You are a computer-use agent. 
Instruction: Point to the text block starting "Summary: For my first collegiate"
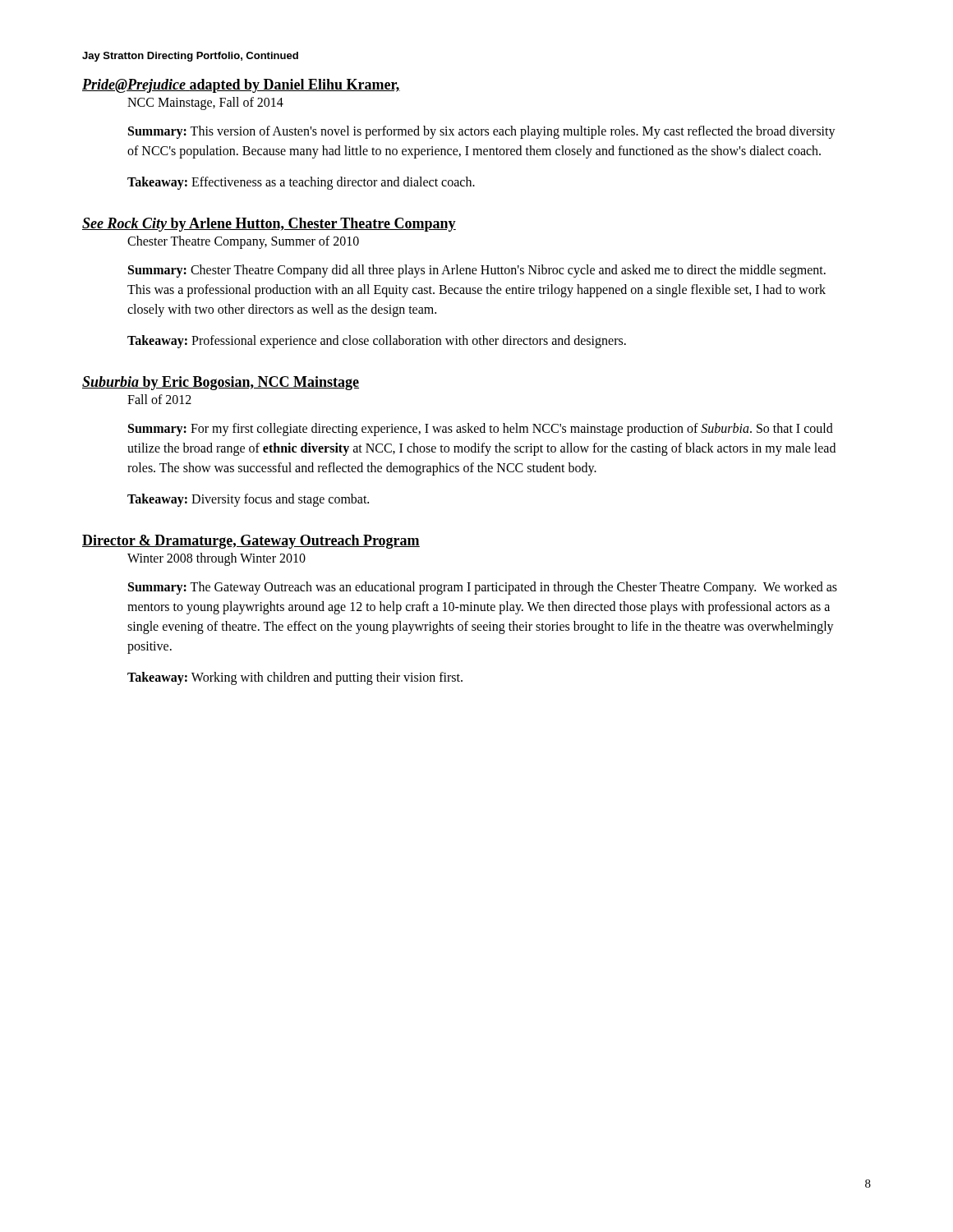[482, 448]
